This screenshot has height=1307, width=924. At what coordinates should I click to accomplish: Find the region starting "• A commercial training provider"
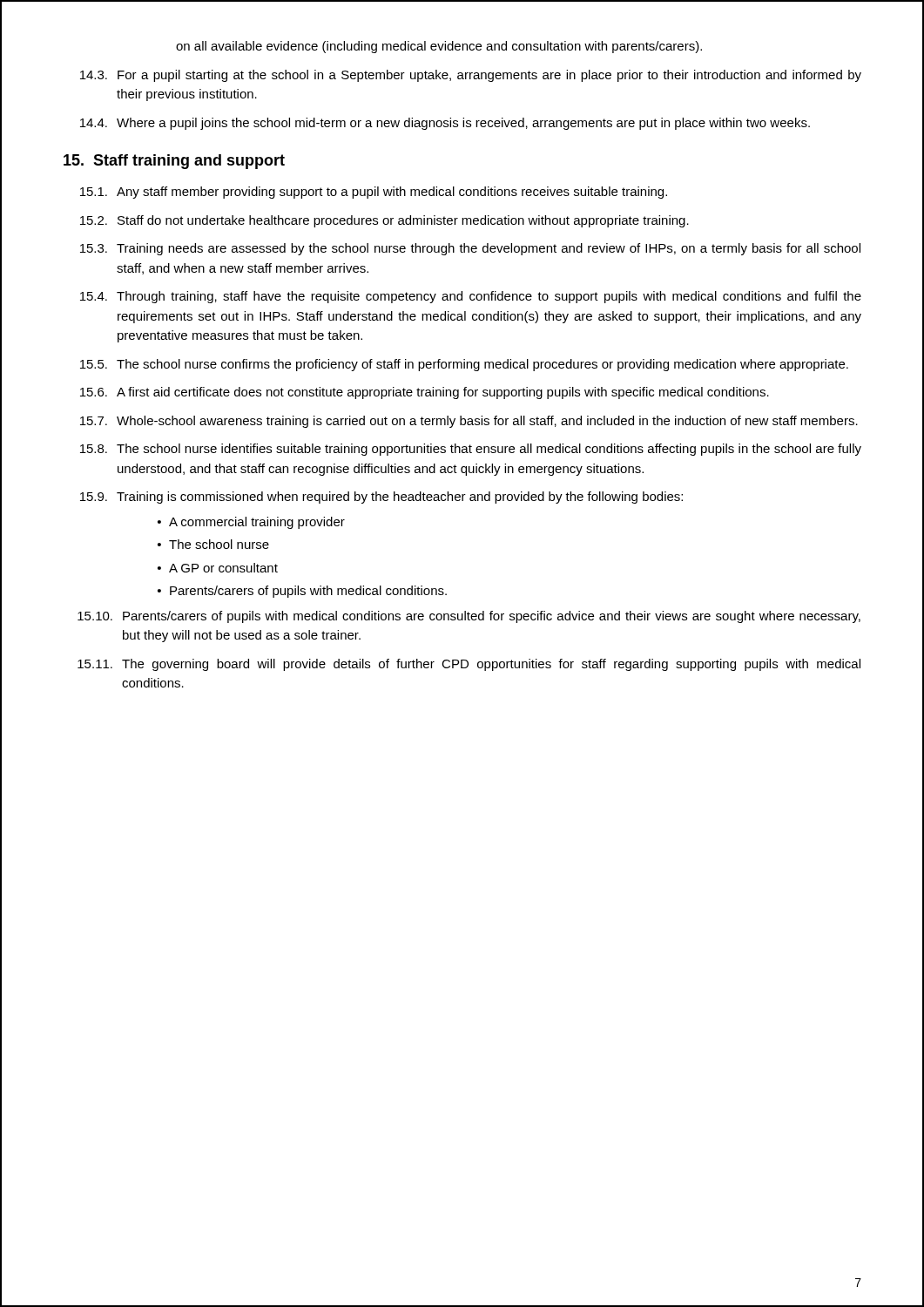pos(247,522)
